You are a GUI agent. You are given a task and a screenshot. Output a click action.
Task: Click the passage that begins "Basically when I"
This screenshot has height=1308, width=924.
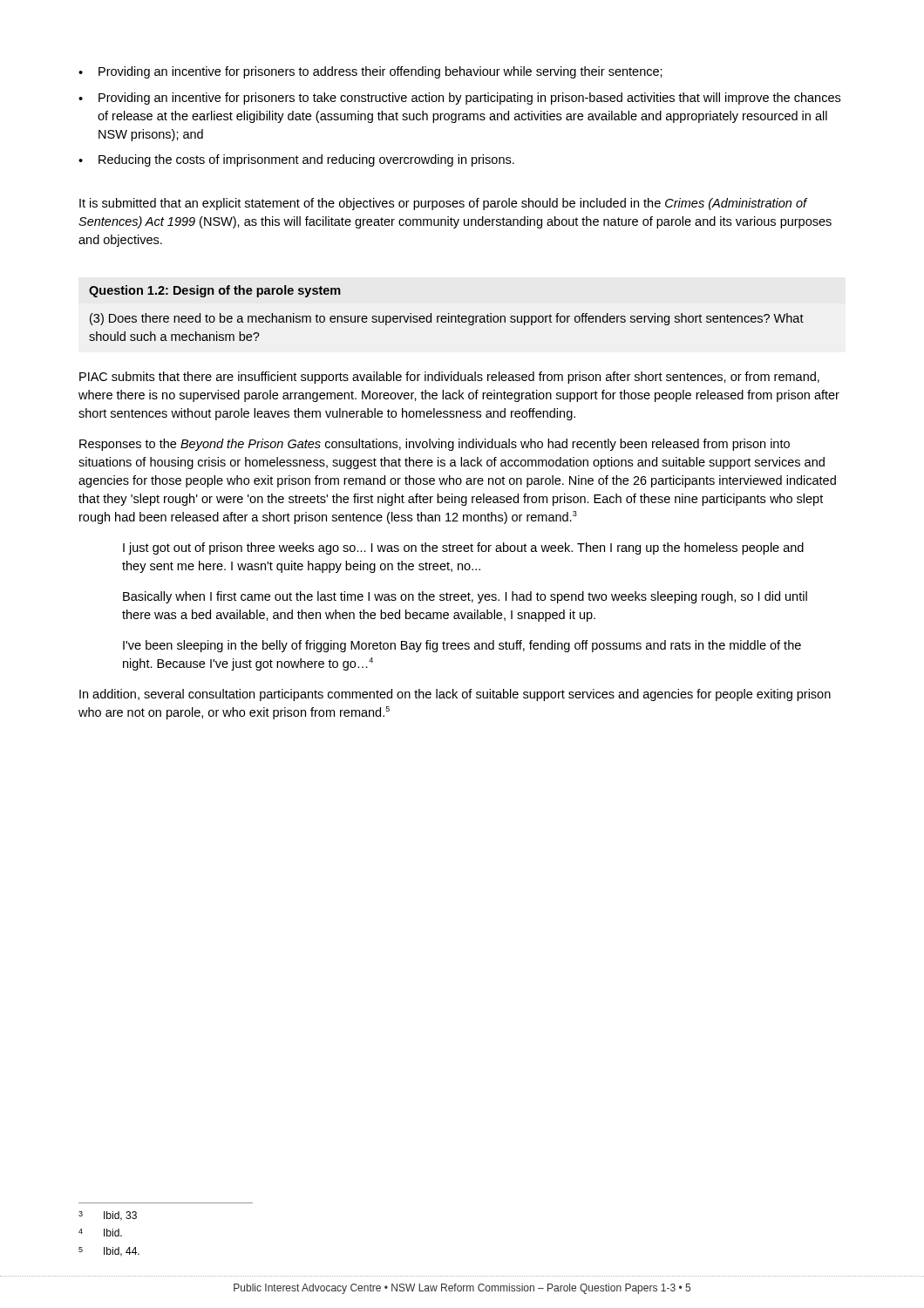point(465,606)
